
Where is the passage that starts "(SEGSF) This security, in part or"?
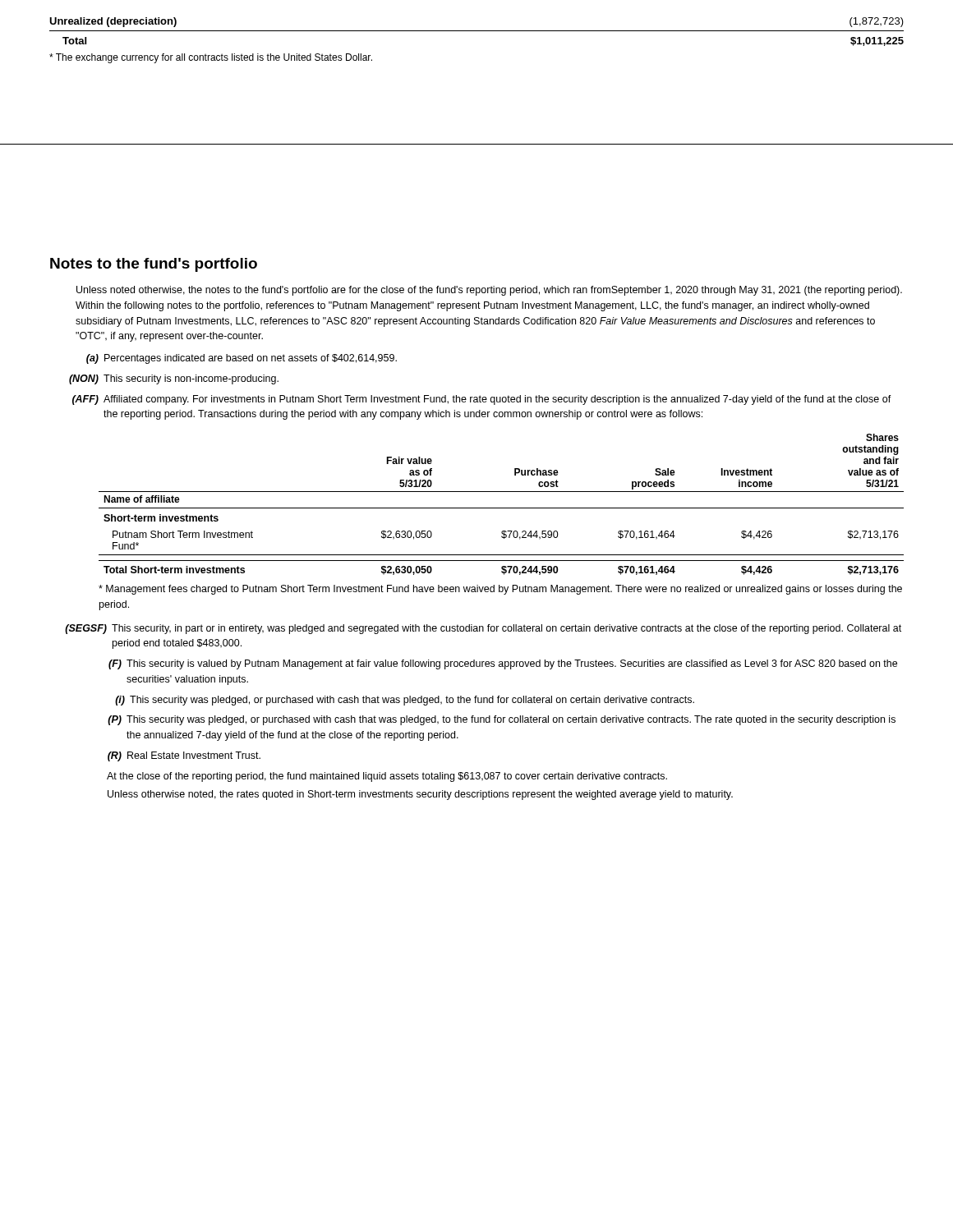coord(476,636)
